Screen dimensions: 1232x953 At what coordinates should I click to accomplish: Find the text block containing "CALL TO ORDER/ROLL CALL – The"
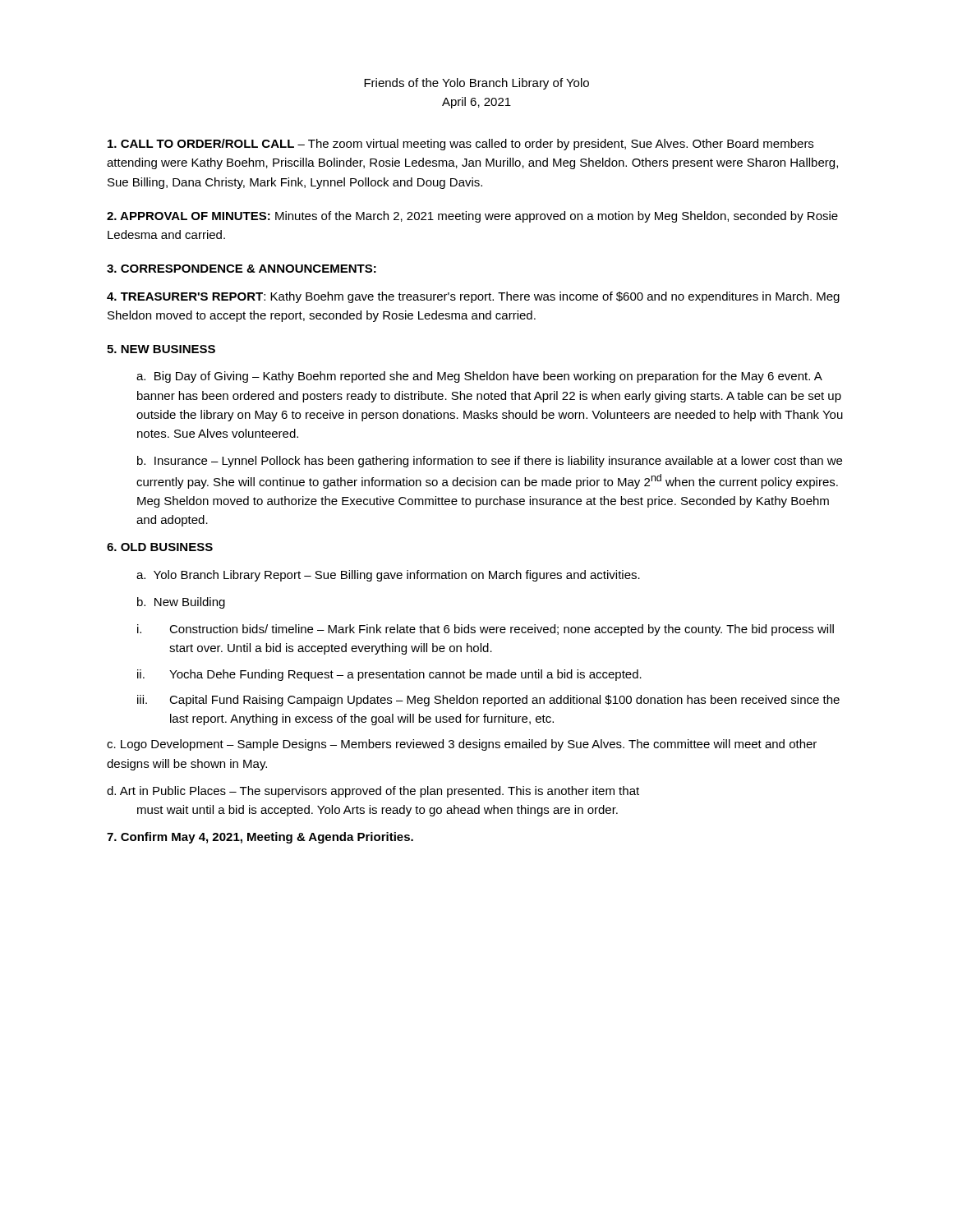[x=473, y=162]
